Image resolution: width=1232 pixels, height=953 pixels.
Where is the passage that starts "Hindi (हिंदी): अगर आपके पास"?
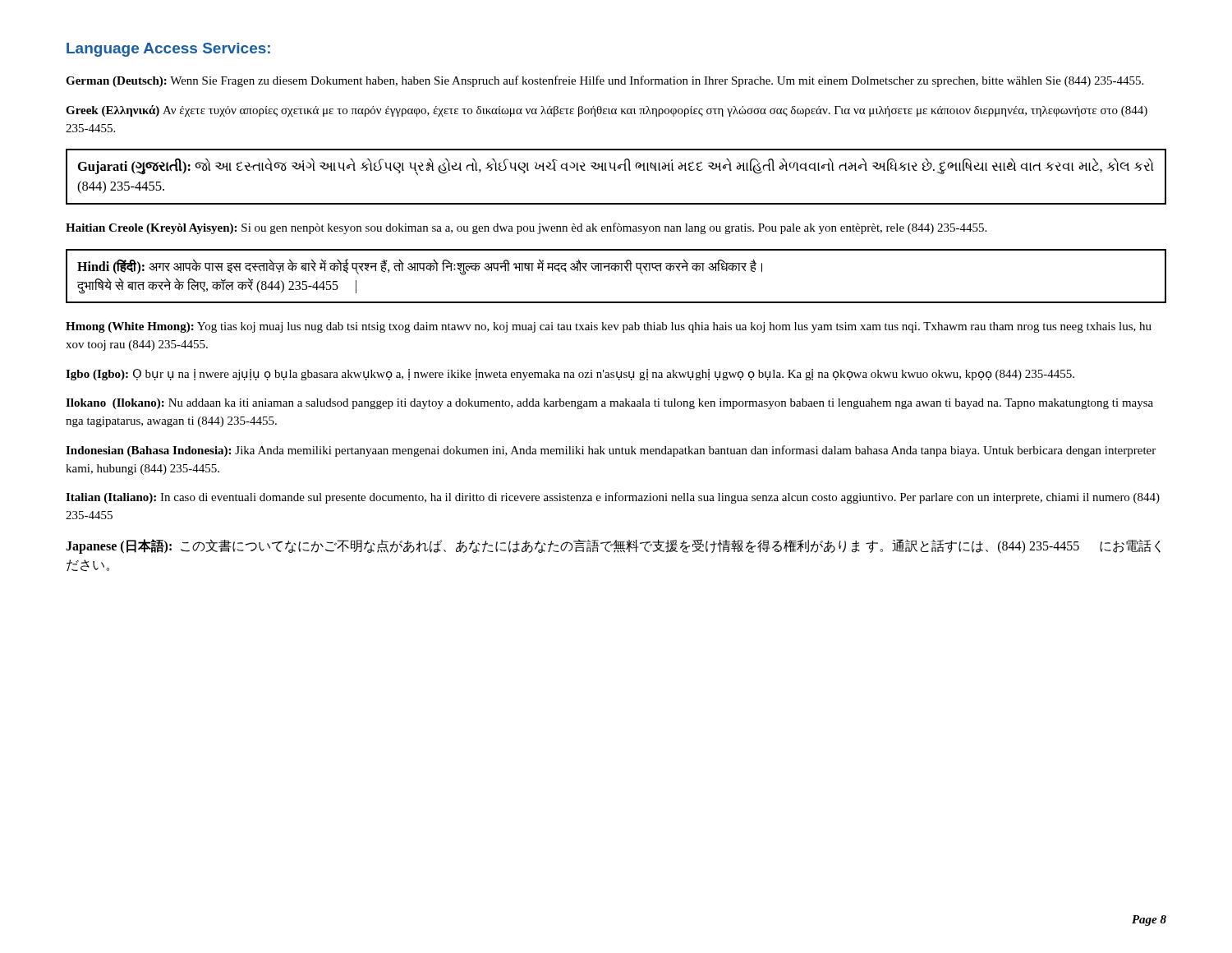421,276
